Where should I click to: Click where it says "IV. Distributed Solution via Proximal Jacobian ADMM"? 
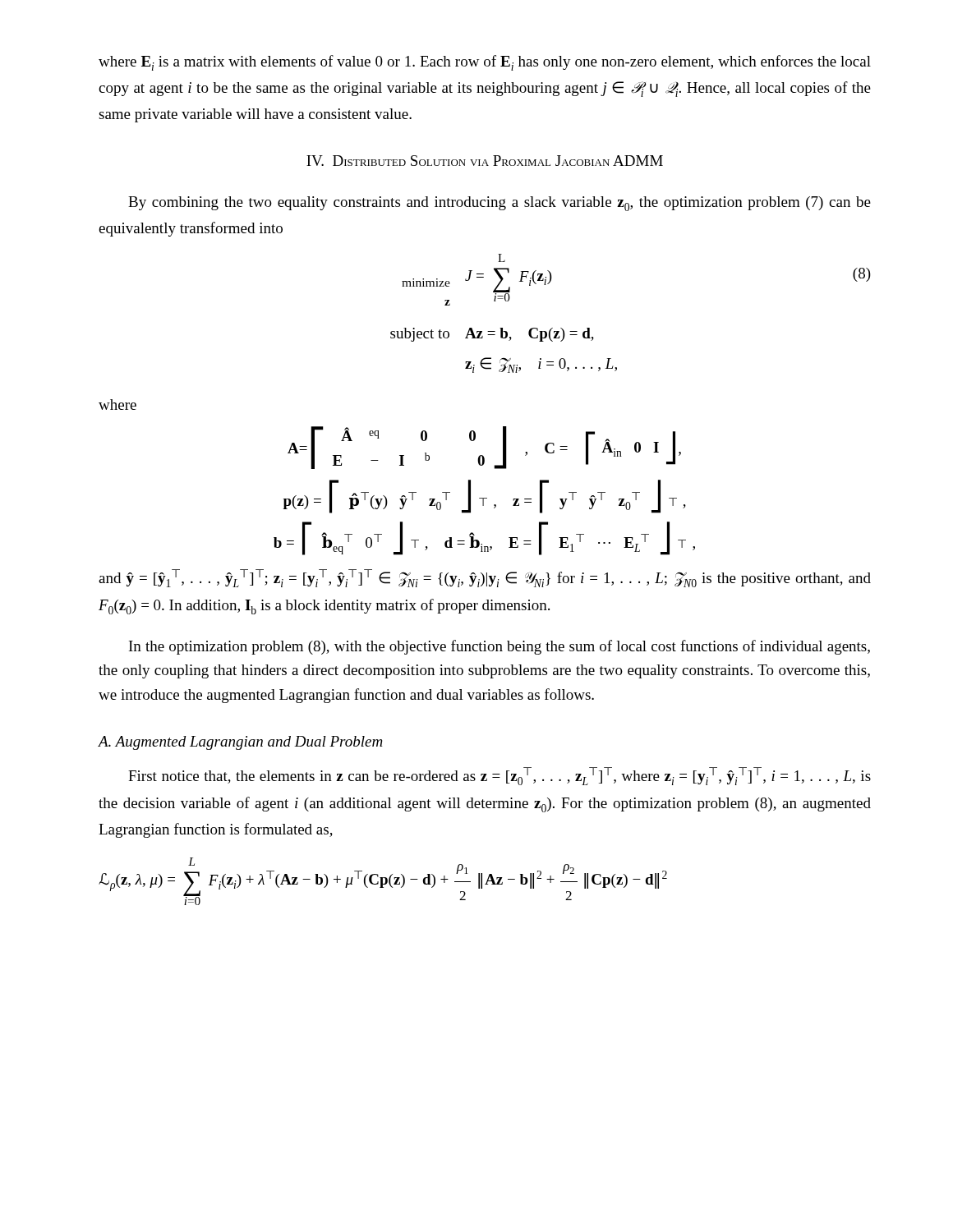[485, 161]
